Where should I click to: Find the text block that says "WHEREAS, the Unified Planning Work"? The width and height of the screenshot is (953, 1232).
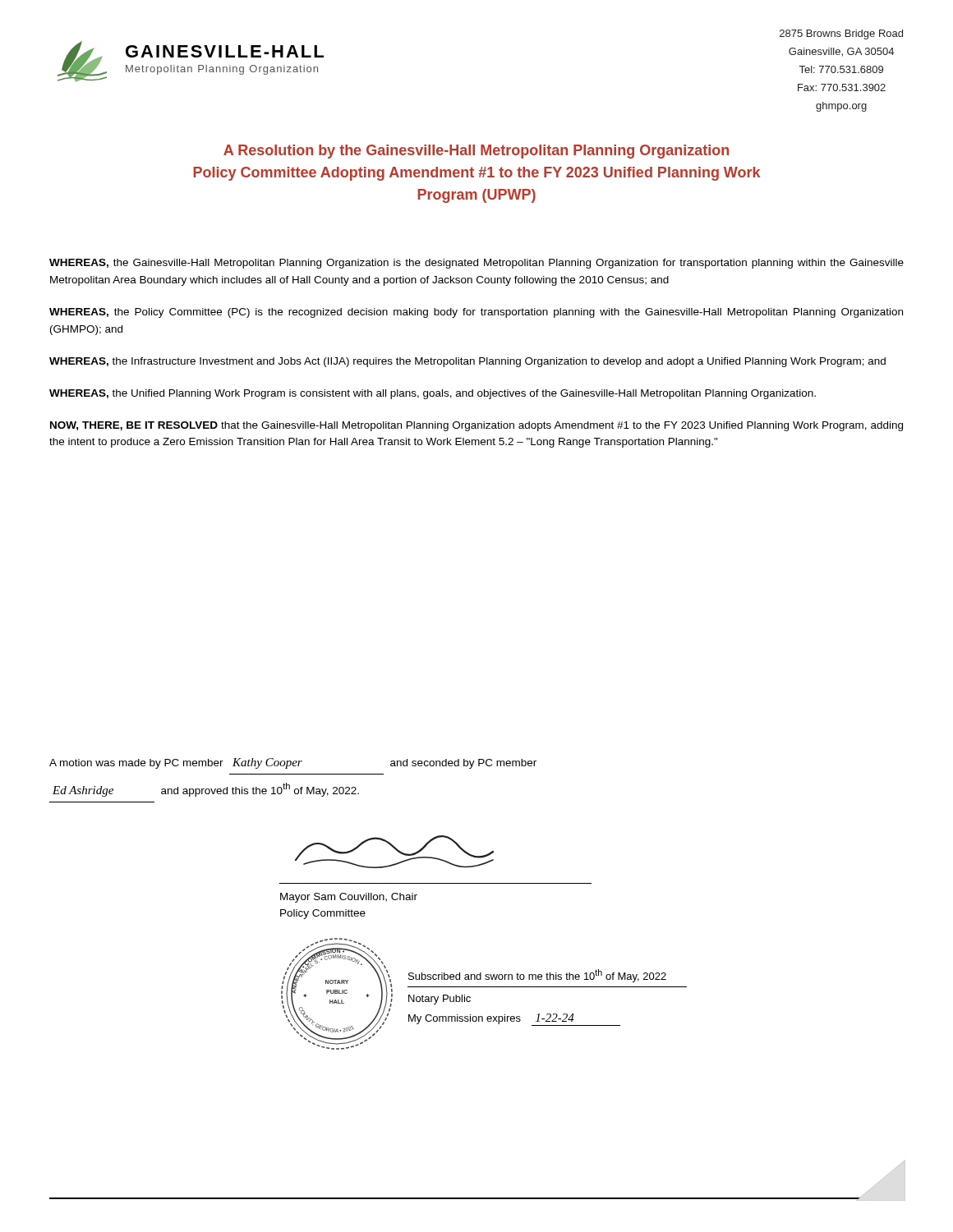point(433,393)
